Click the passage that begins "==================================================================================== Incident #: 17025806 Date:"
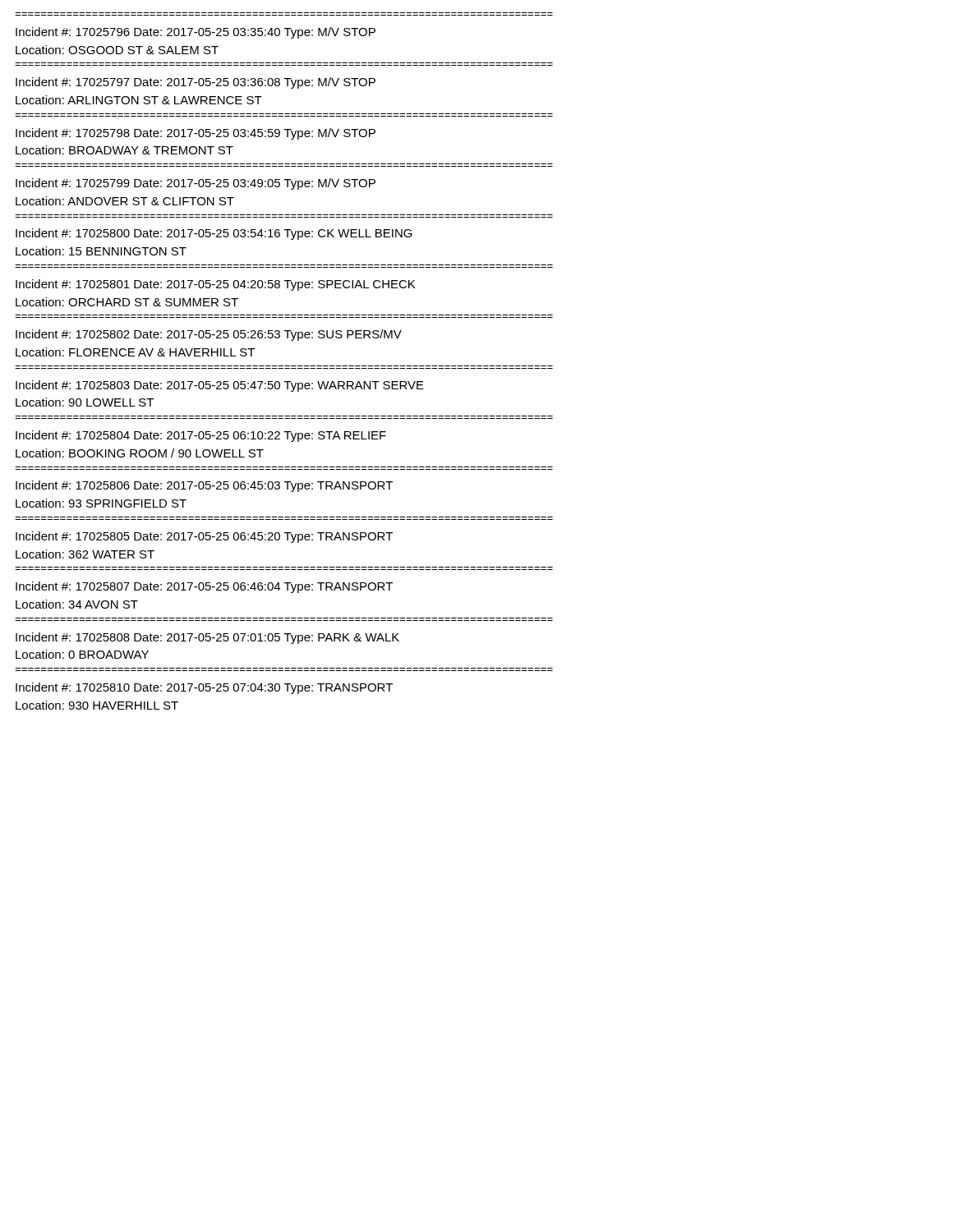Viewport: 953px width, 1232px height. click(204, 486)
